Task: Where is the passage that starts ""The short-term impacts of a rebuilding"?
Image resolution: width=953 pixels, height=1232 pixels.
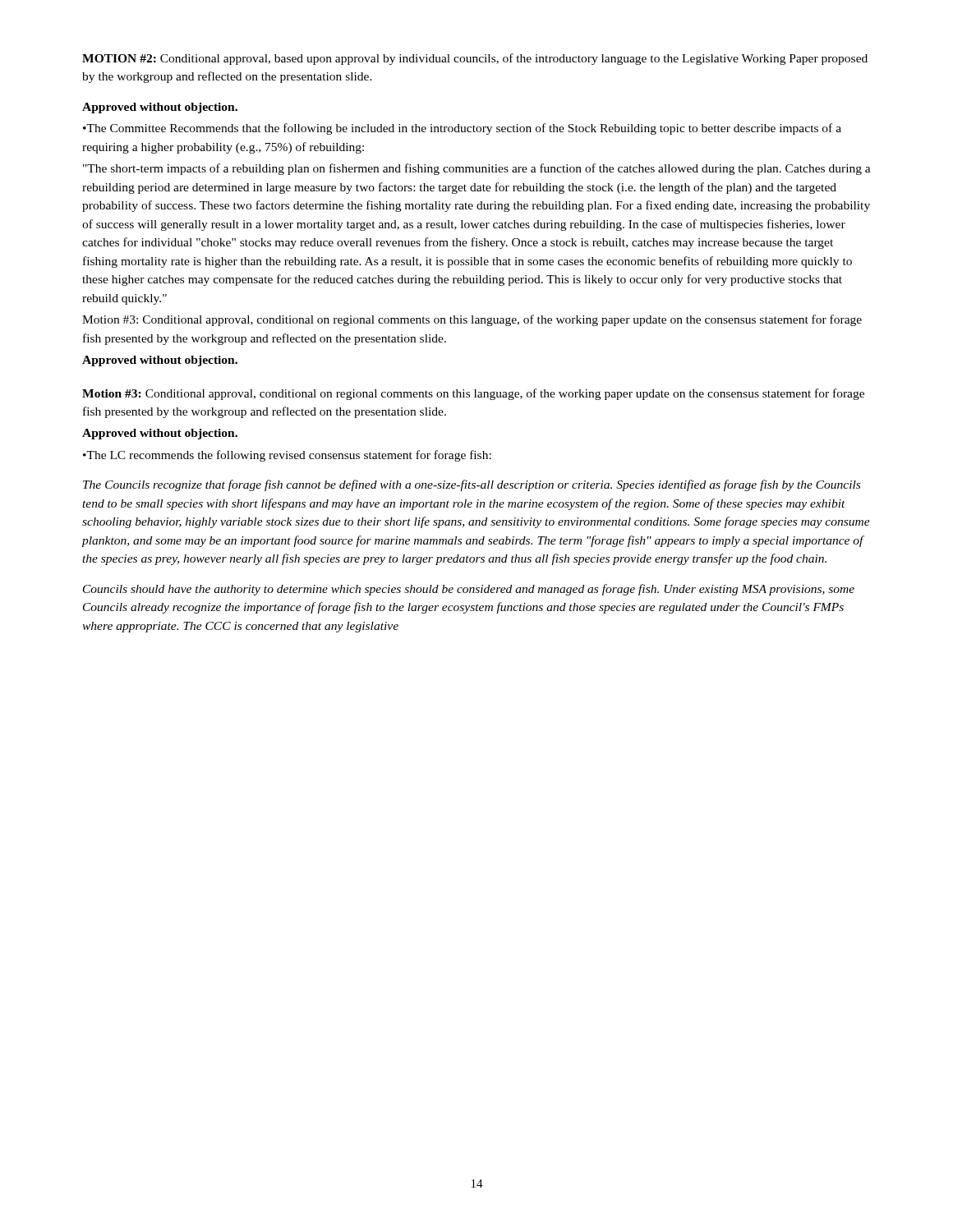Action: click(476, 233)
